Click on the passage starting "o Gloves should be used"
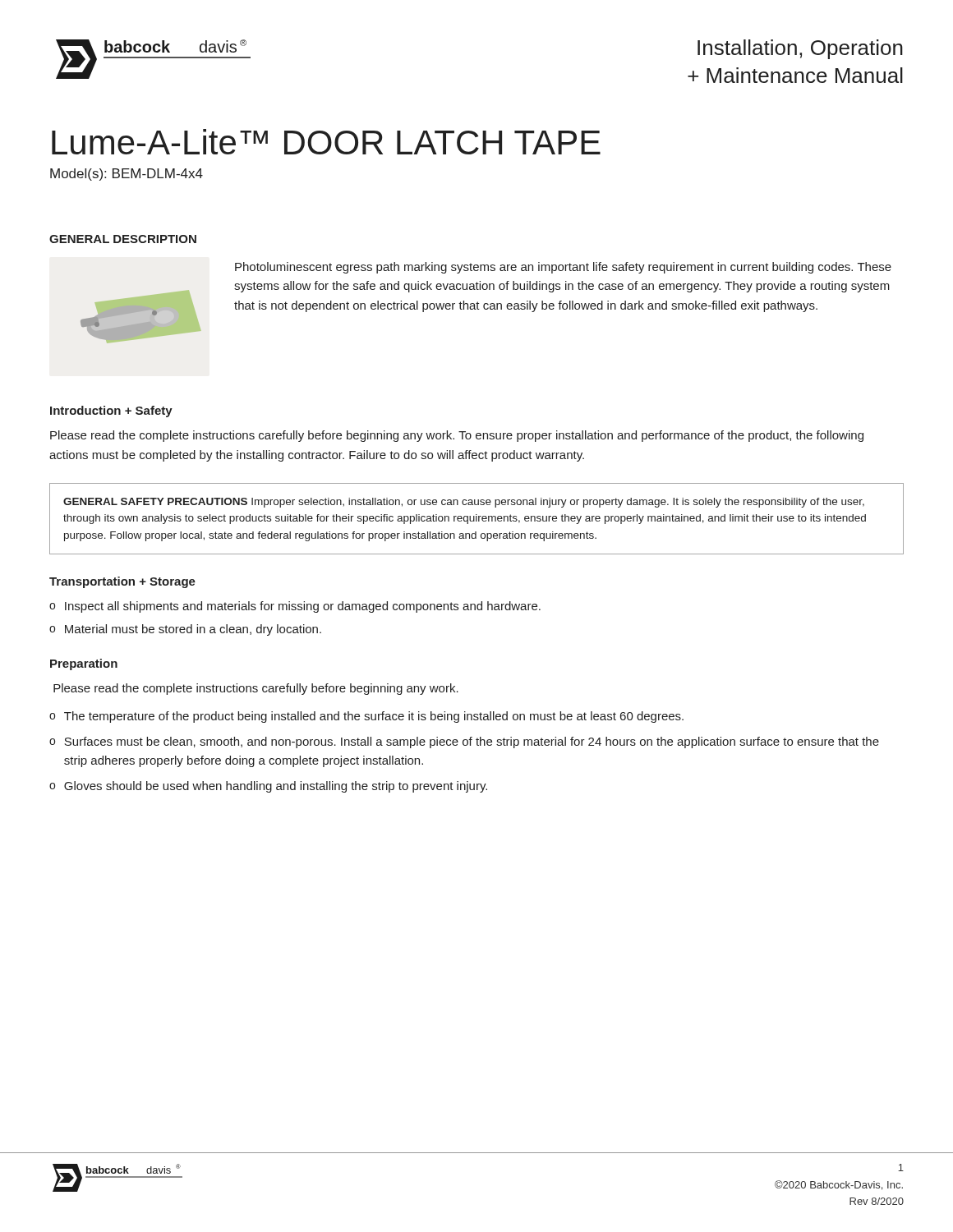This screenshot has height=1232, width=953. coord(476,786)
